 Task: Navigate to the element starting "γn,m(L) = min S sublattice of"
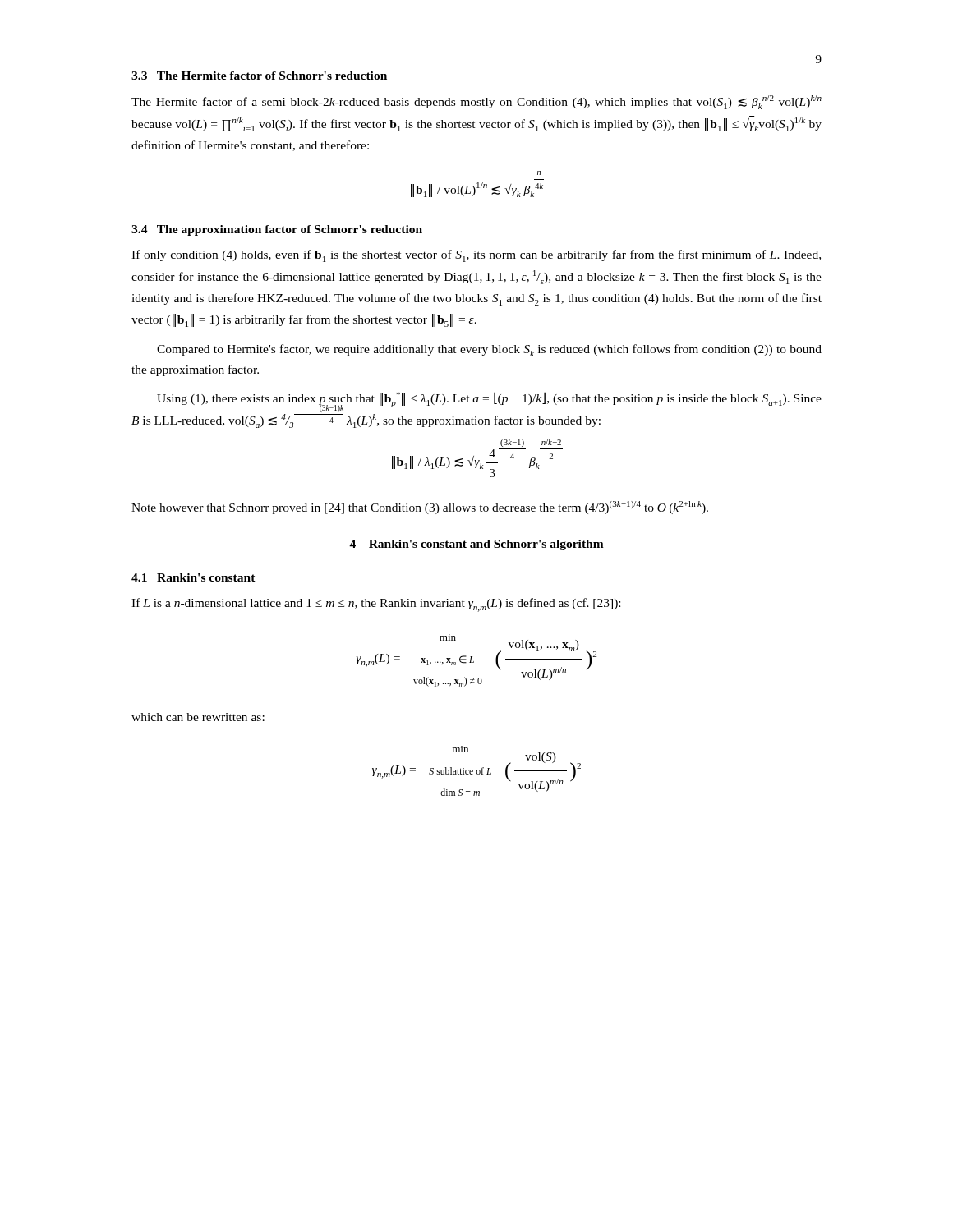pos(476,771)
